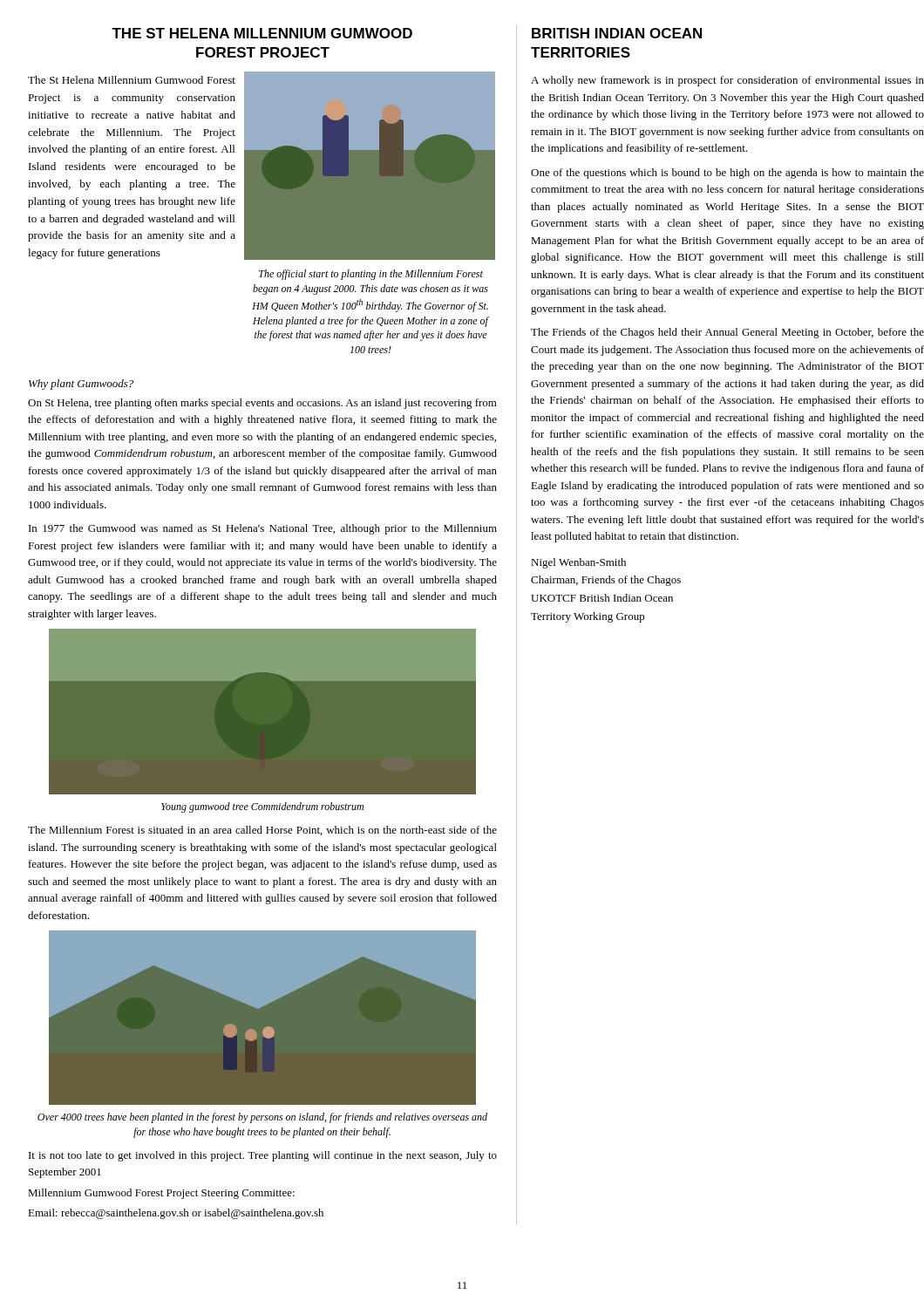The width and height of the screenshot is (924, 1308).
Task: Click on the section header containing "Why plant Gumwoods?"
Action: (x=81, y=385)
